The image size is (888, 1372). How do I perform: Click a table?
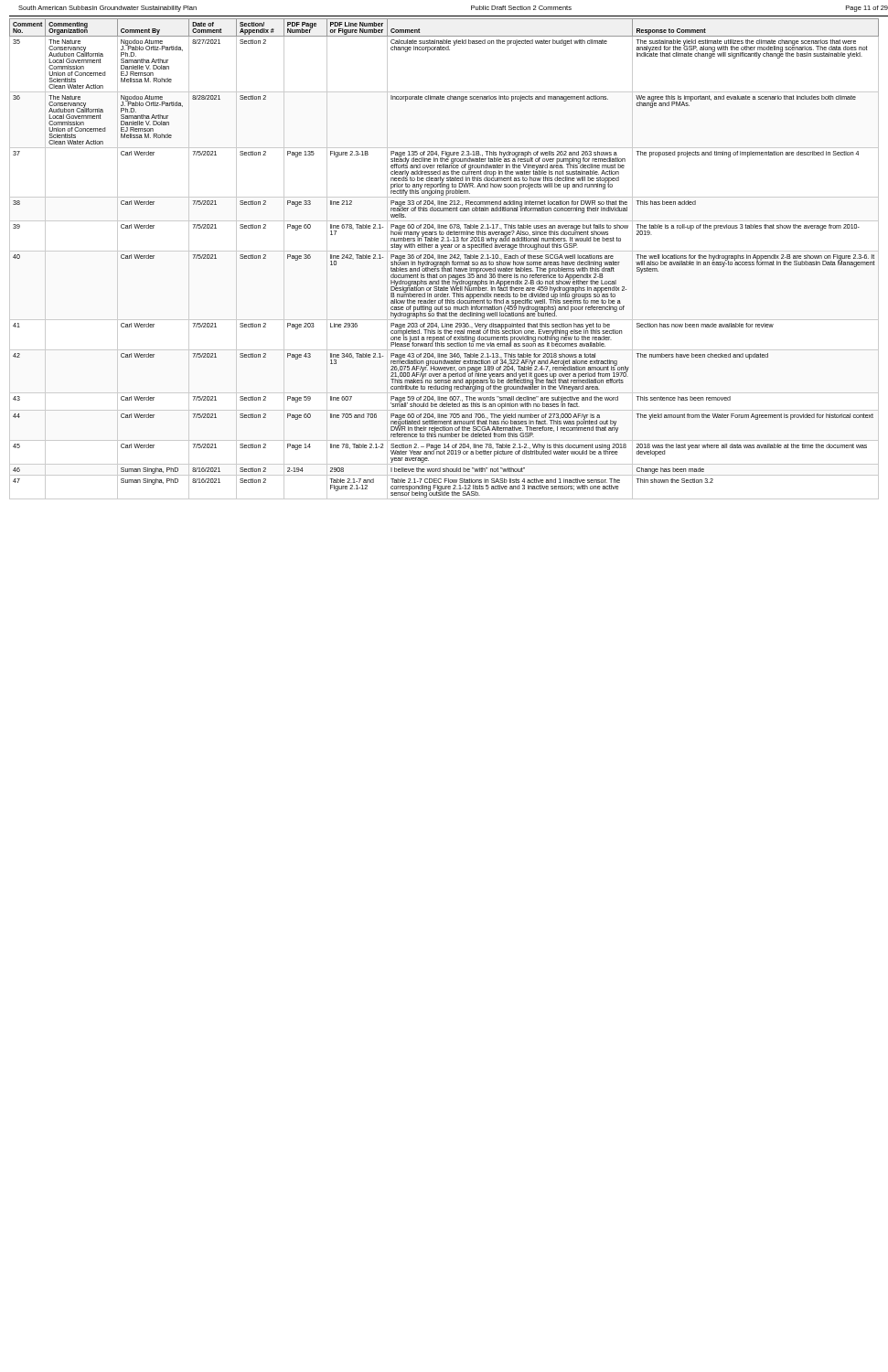point(444,259)
